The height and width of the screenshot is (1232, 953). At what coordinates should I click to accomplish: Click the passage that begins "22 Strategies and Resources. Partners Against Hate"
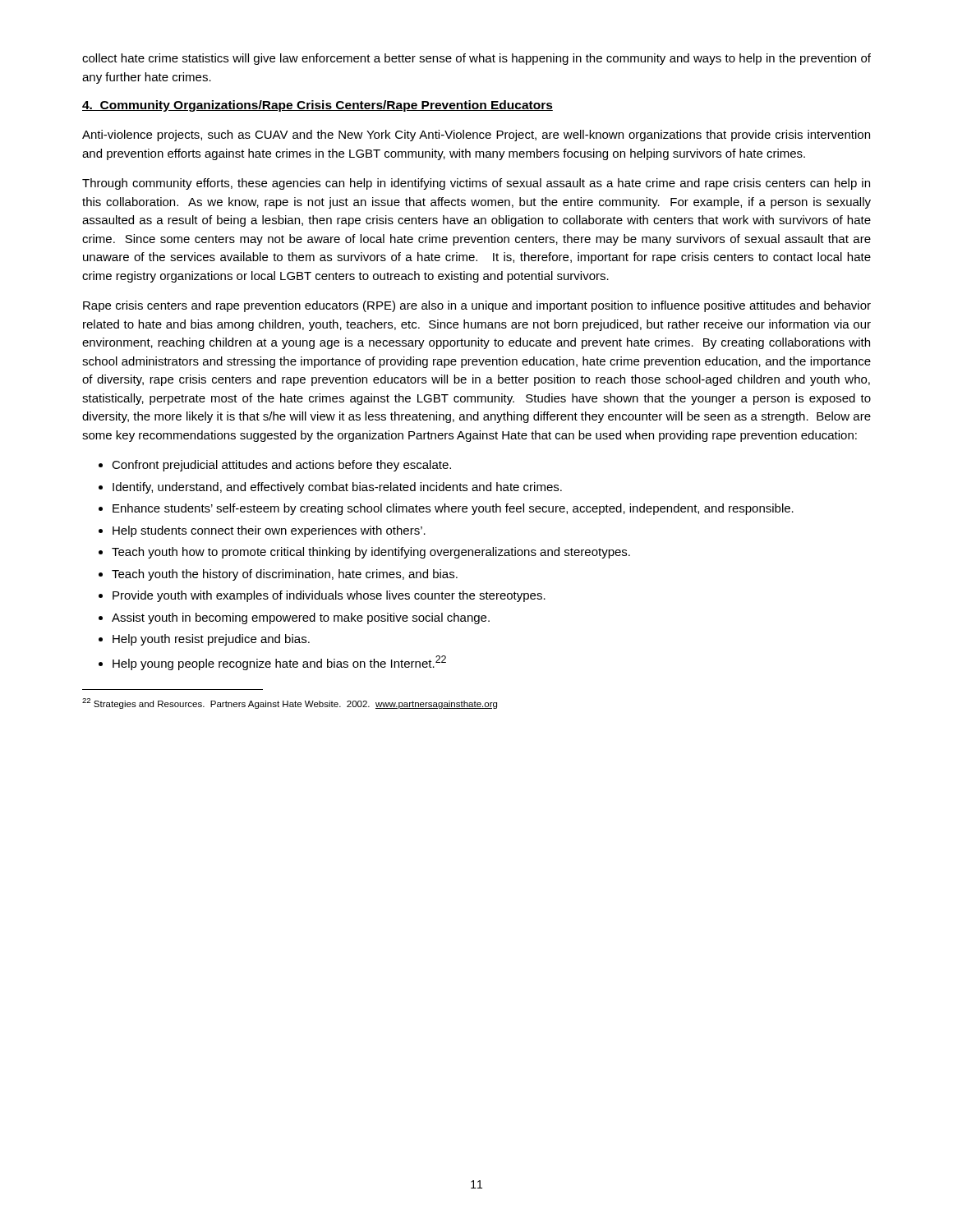pos(290,702)
